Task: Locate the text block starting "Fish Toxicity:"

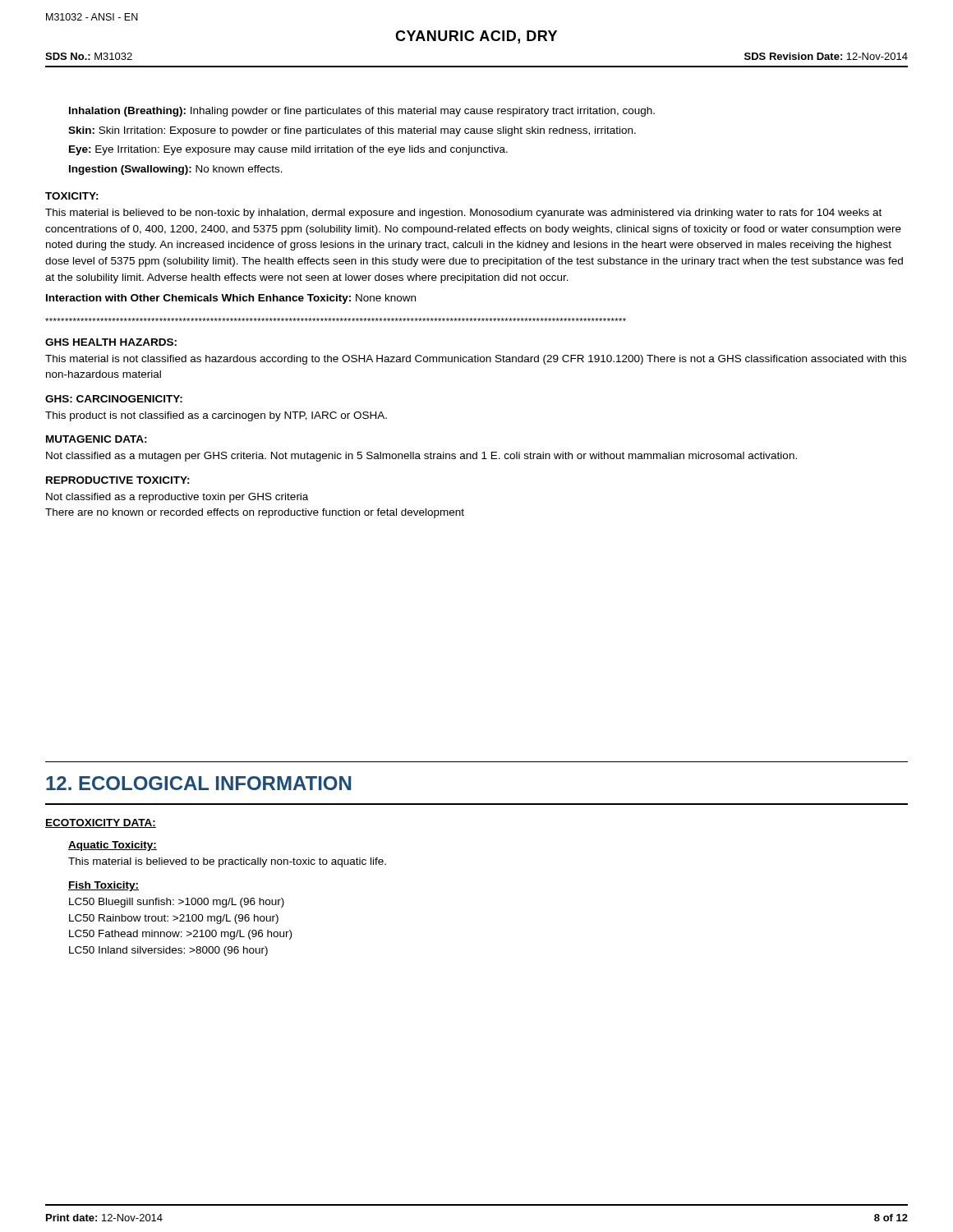Action: click(104, 885)
